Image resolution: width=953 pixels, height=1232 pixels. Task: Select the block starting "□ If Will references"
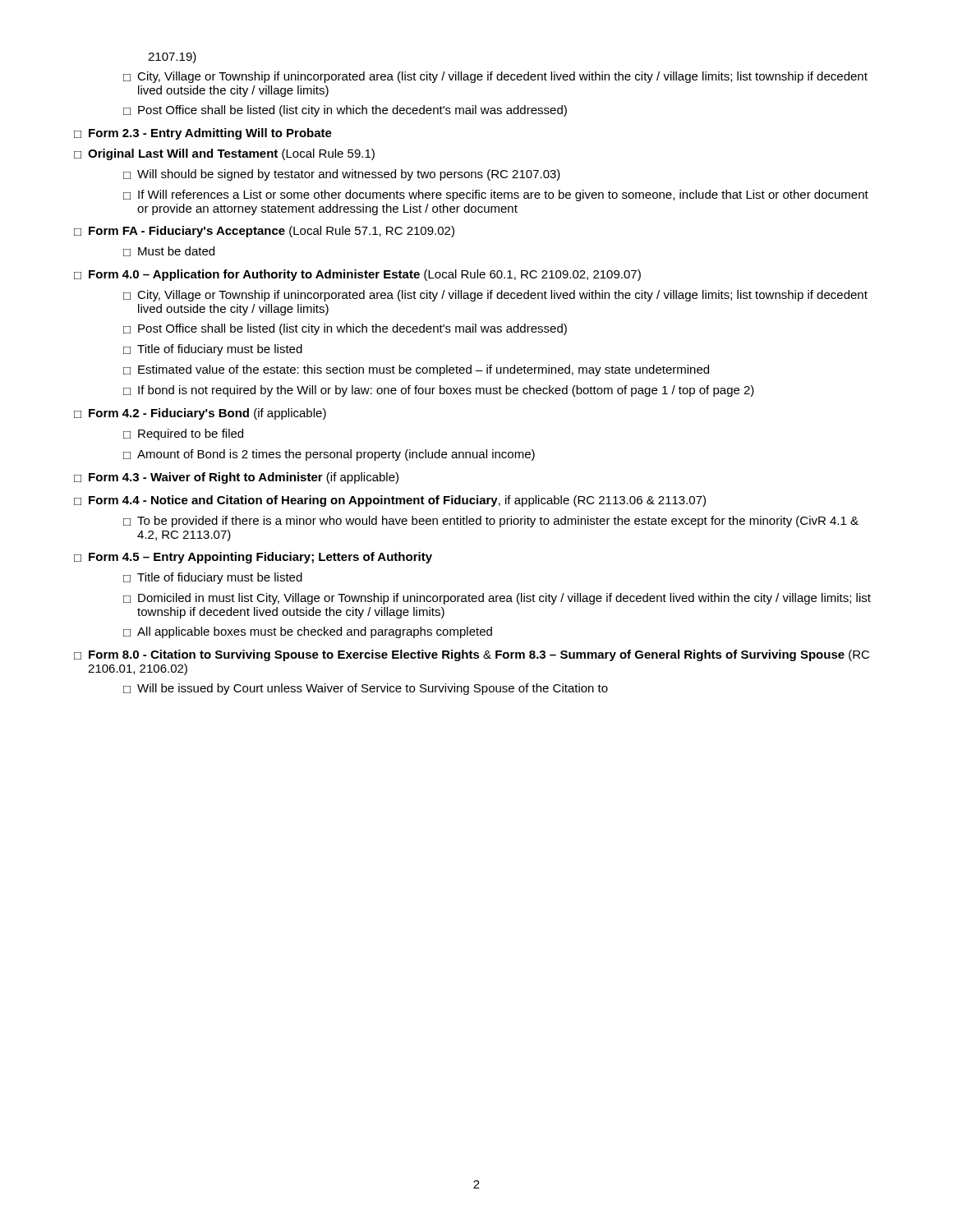coord(501,201)
